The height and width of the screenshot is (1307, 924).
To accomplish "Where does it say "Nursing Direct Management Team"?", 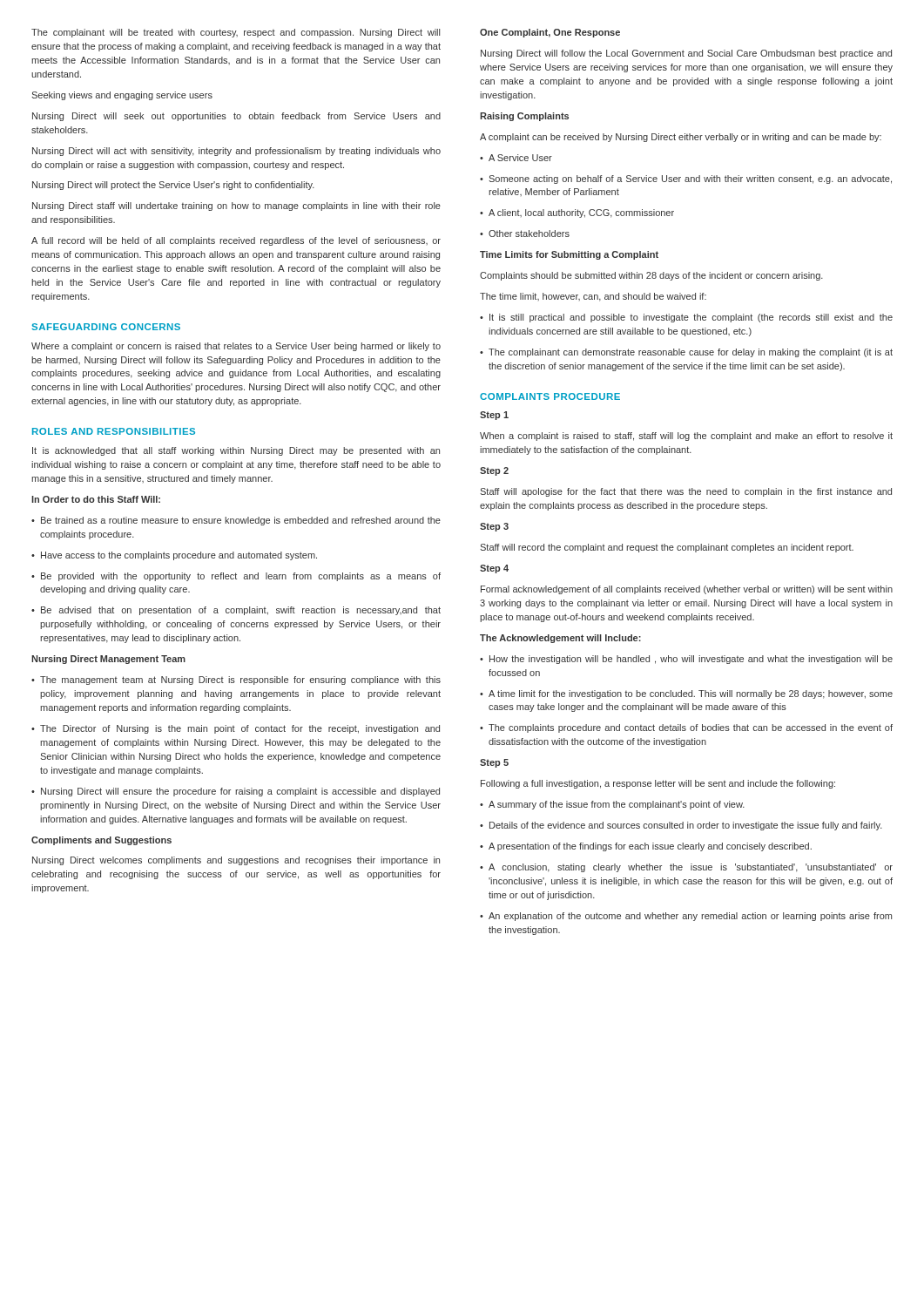I will pos(108,660).
